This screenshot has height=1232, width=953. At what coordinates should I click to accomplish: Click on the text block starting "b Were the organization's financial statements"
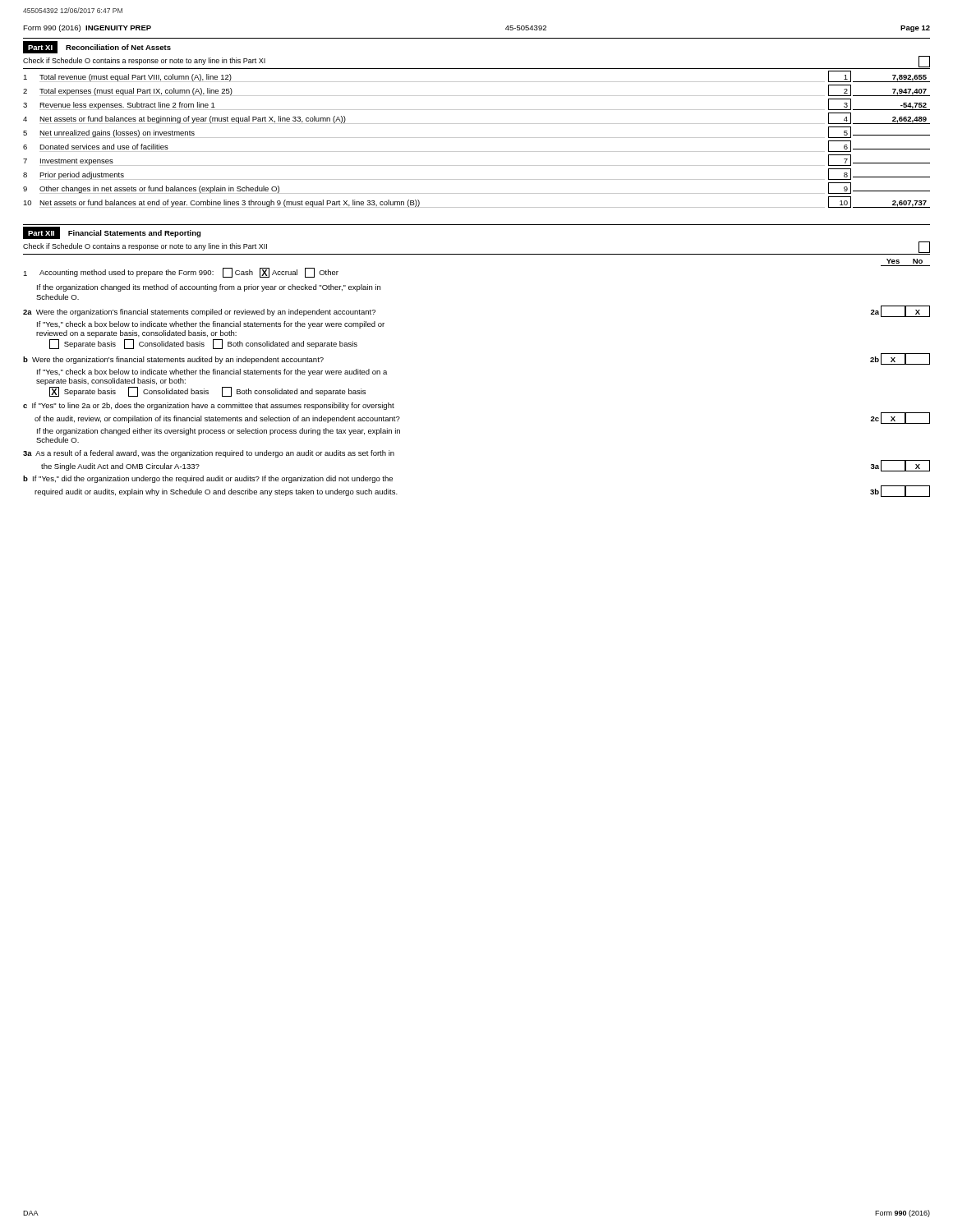(x=182, y=359)
